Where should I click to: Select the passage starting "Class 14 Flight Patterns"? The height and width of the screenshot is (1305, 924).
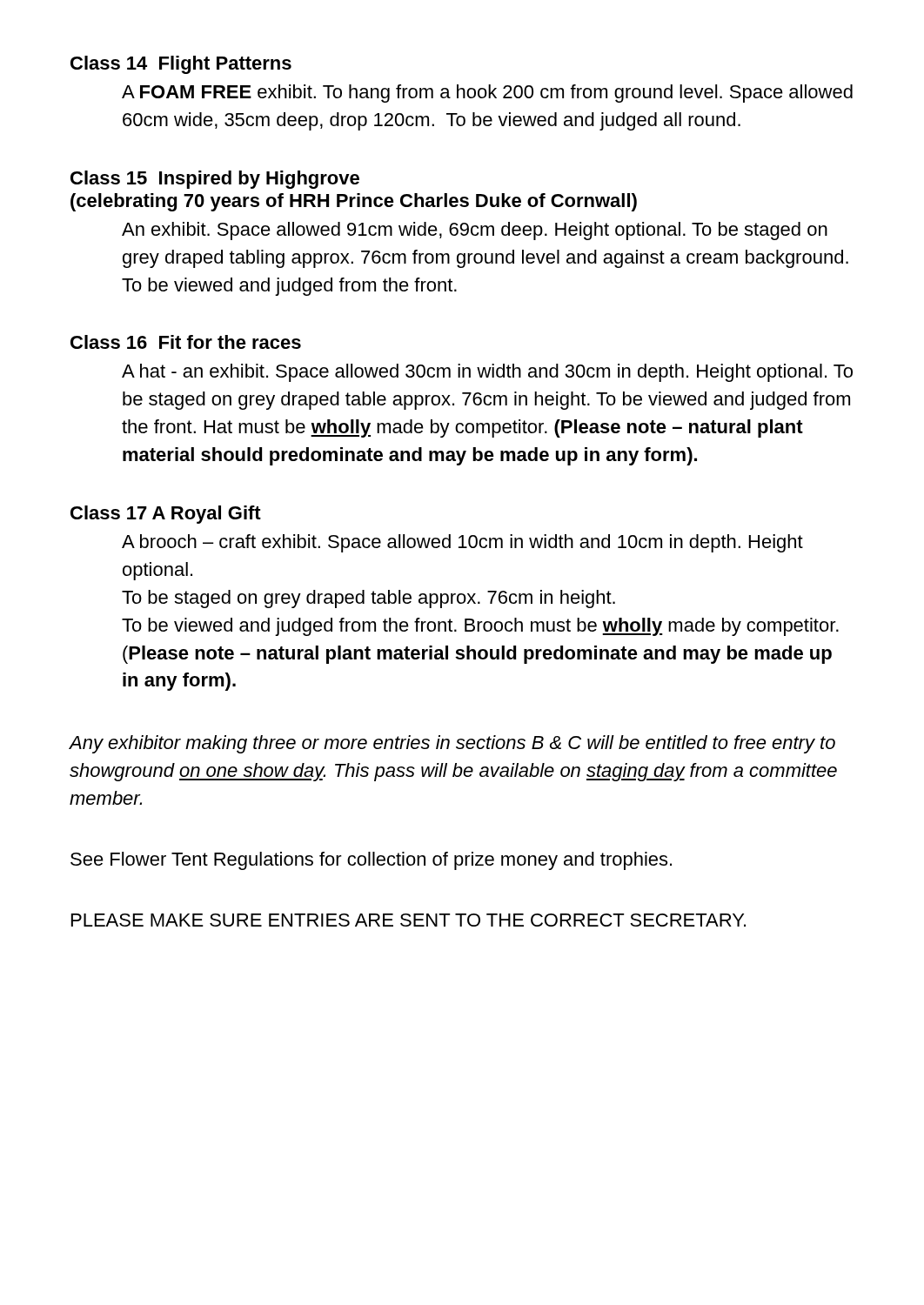click(181, 63)
